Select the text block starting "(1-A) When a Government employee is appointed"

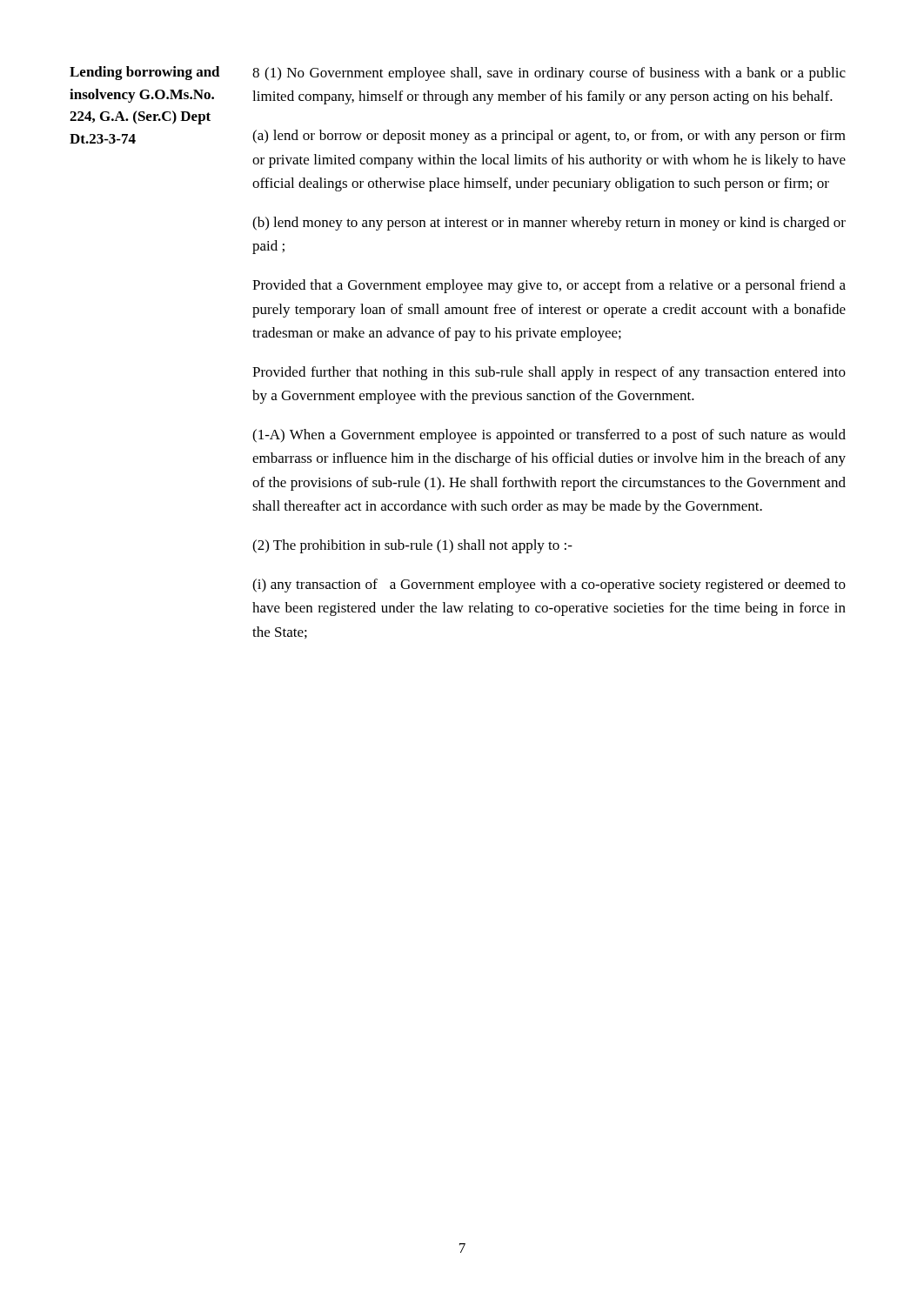pyautogui.click(x=549, y=470)
